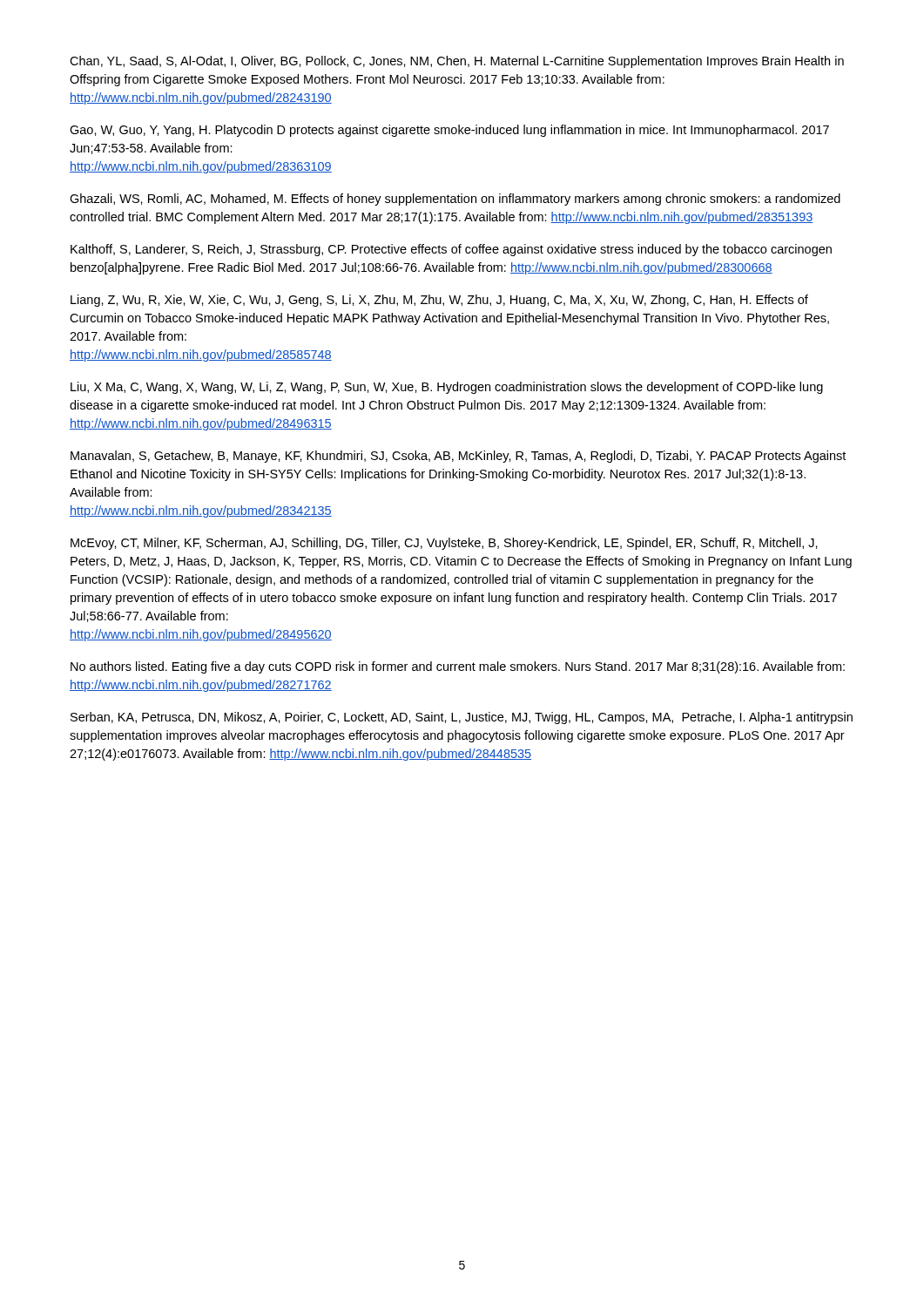Viewport: 924px width, 1307px height.
Task: Click on the region starting "Serban, KA, Petrusca, DN, Mikosz,"
Action: point(462,736)
